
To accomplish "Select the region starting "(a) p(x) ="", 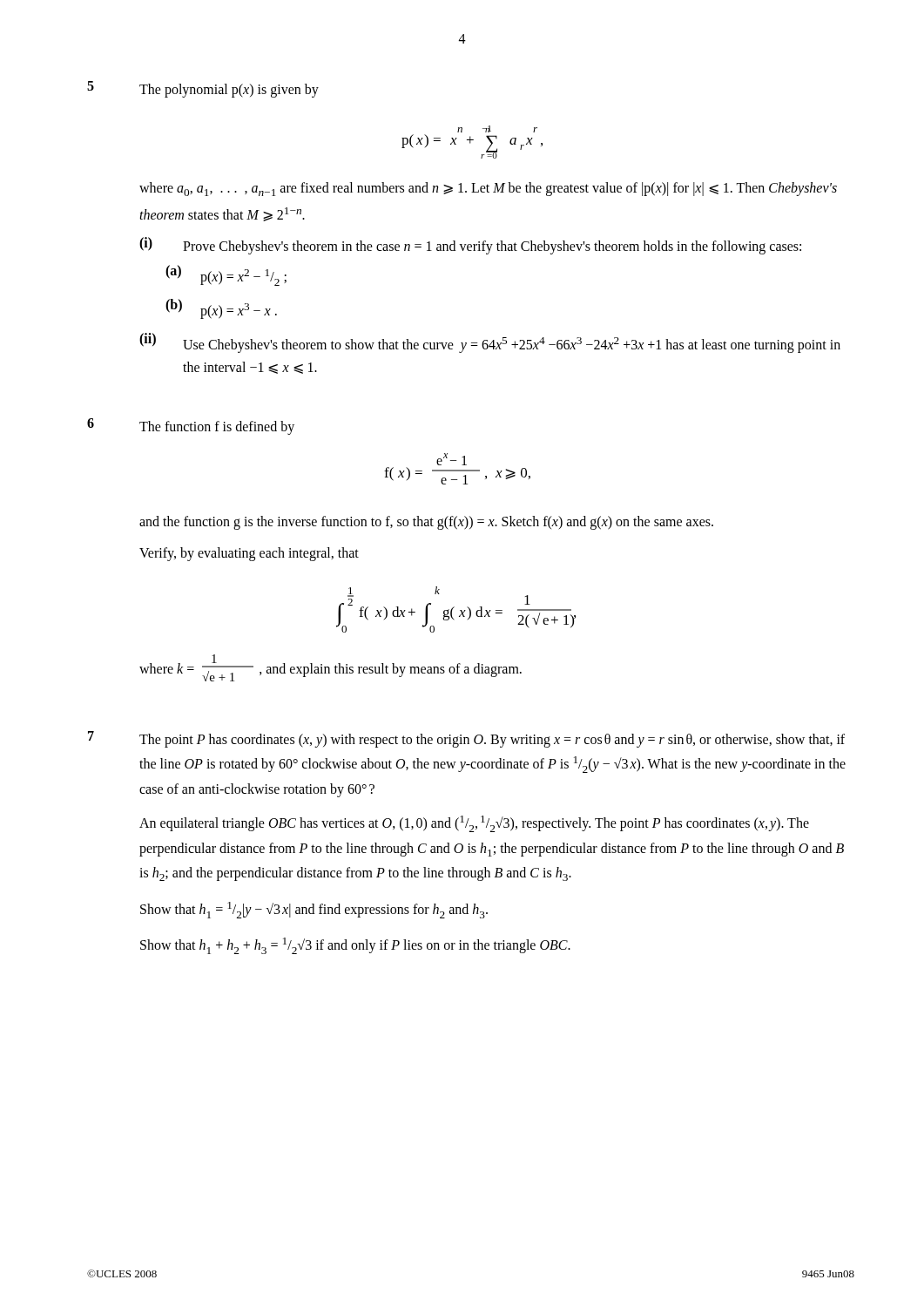I will tap(226, 275).
